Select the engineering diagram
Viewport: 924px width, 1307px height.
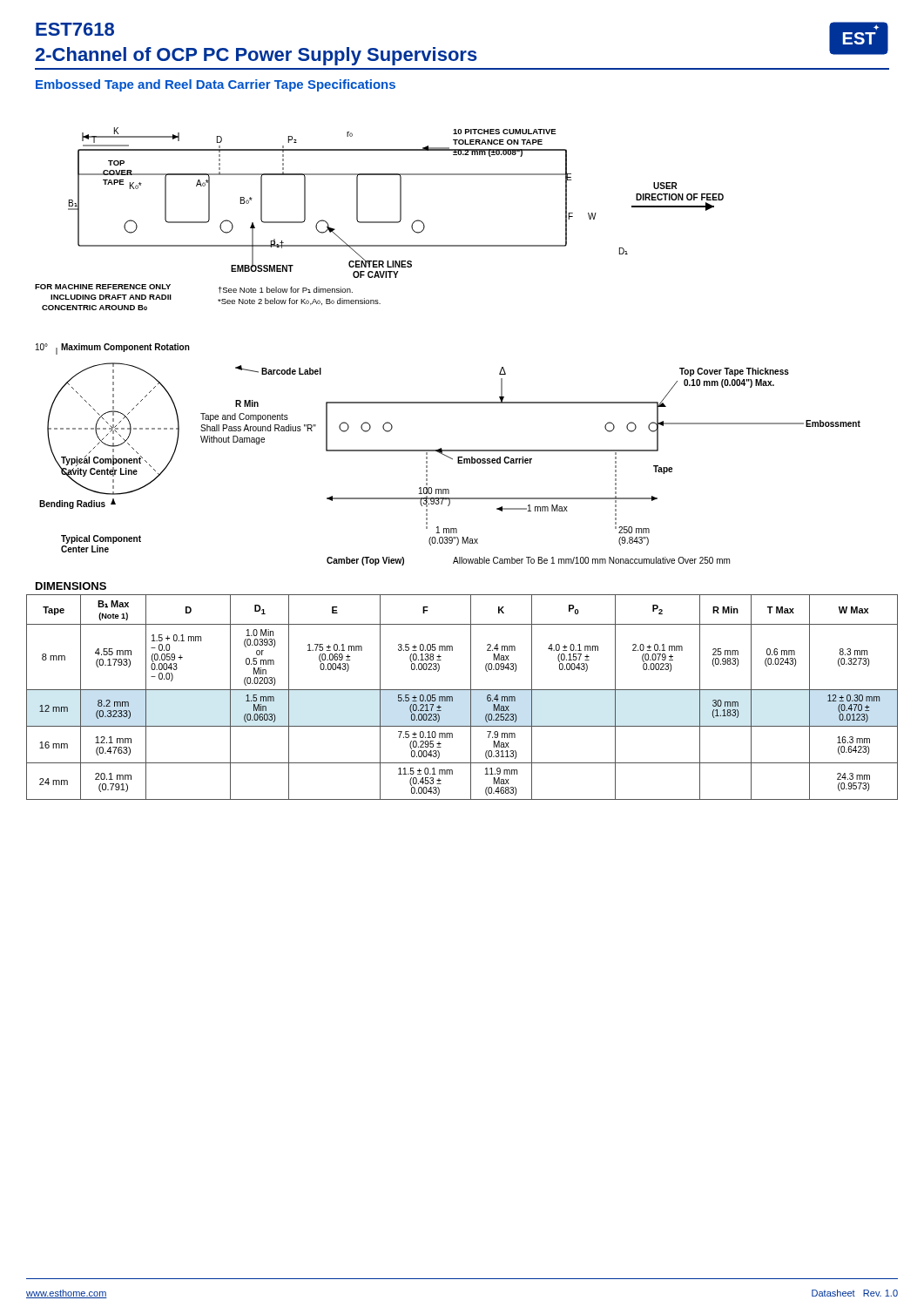(x=462, y=333)
